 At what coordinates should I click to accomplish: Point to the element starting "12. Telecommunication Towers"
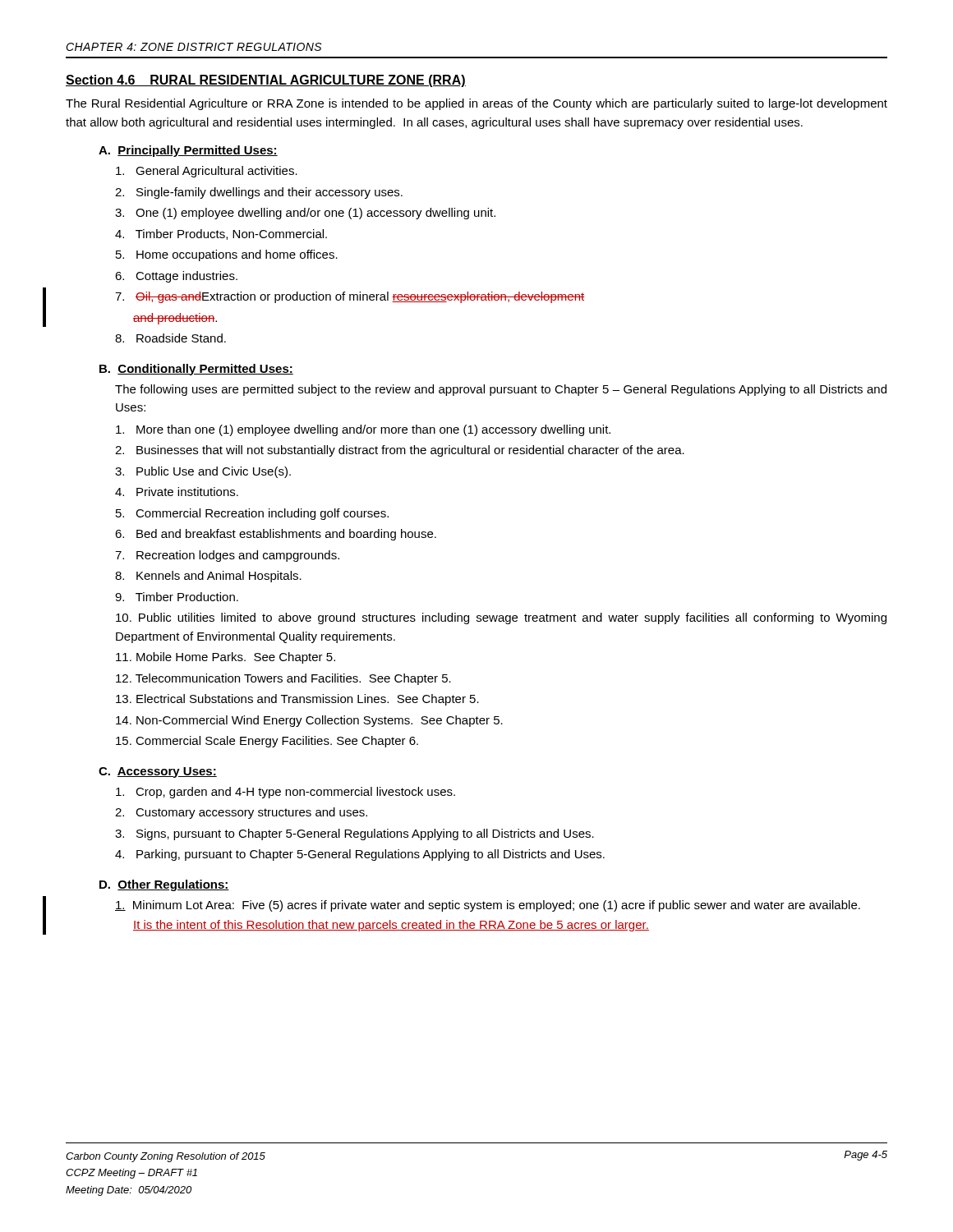tap(283, 678)
